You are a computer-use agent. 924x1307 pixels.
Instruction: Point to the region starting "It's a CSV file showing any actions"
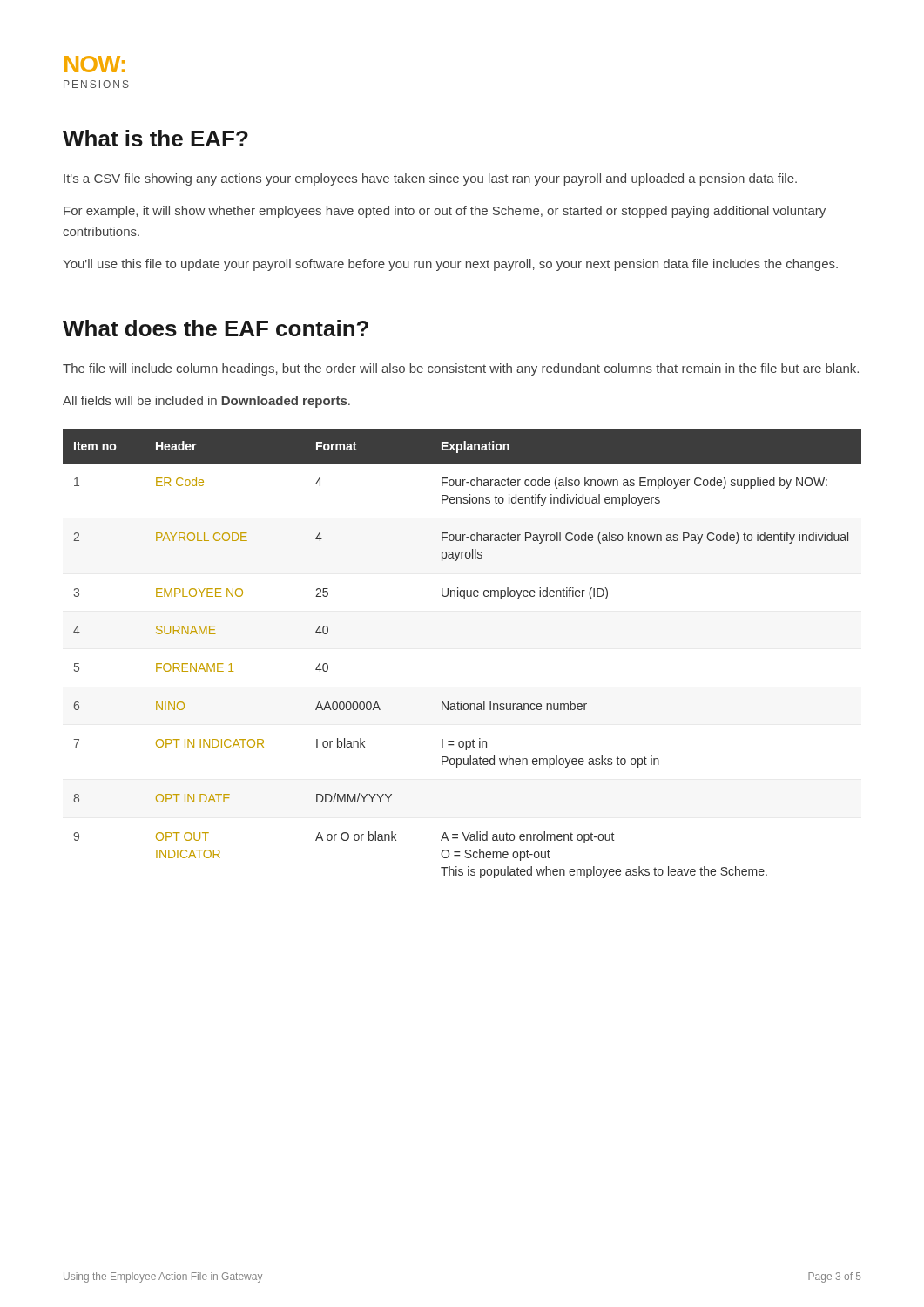pyautogui.click(x=430, y=178)
